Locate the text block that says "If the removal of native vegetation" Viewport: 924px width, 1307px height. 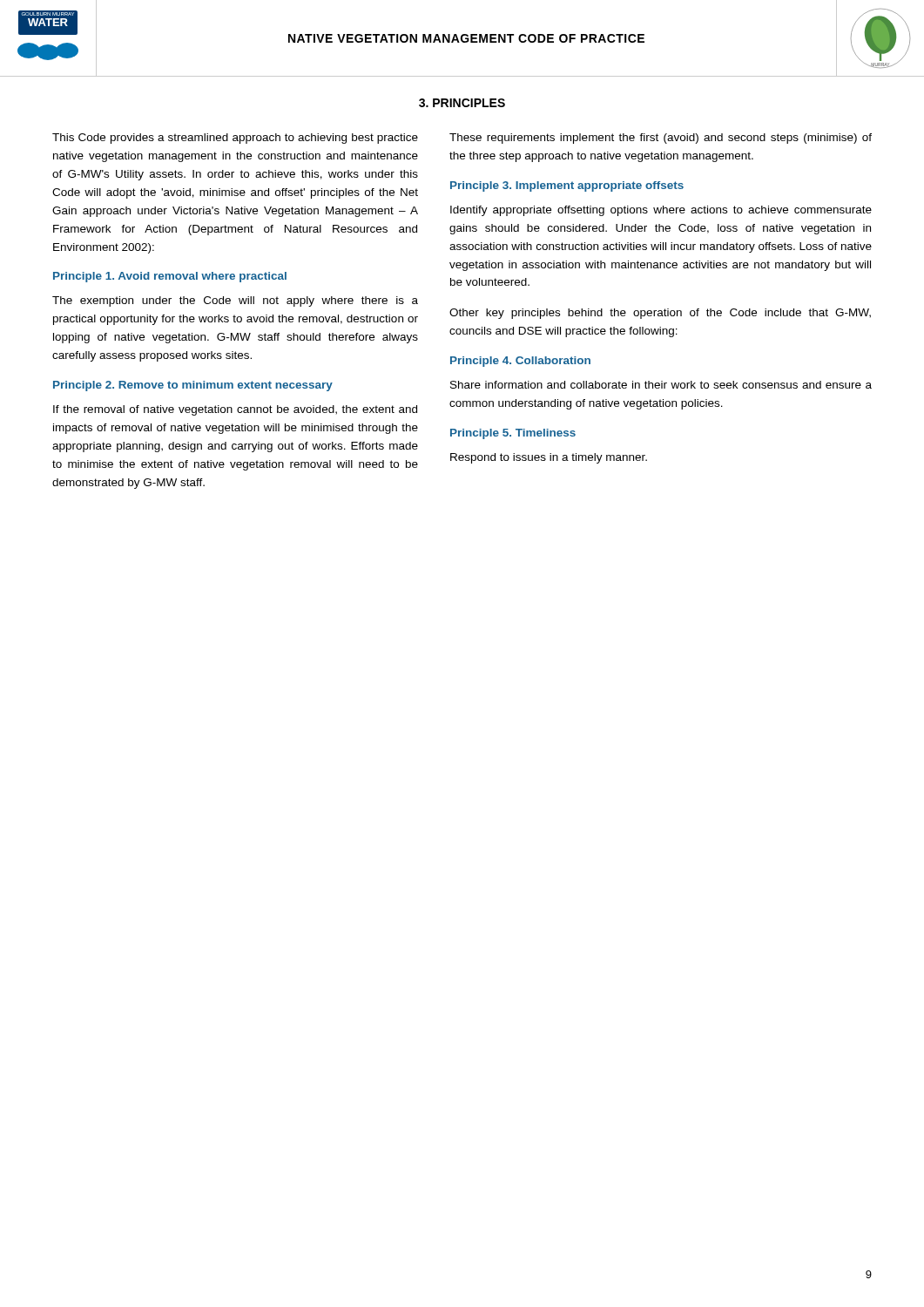235,445
